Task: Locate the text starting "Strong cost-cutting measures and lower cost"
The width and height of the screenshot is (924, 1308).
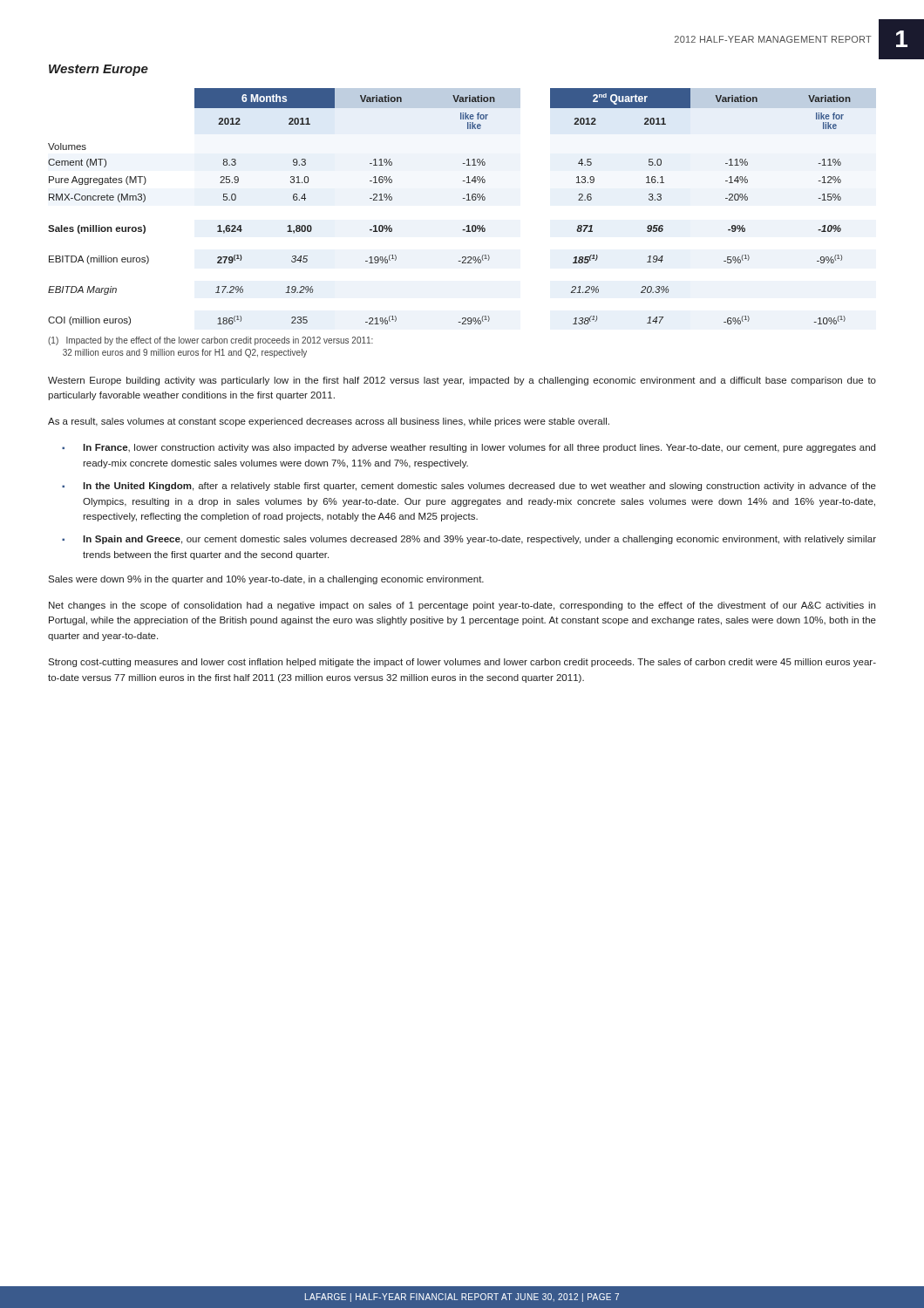Action: (x=462, y=670)
